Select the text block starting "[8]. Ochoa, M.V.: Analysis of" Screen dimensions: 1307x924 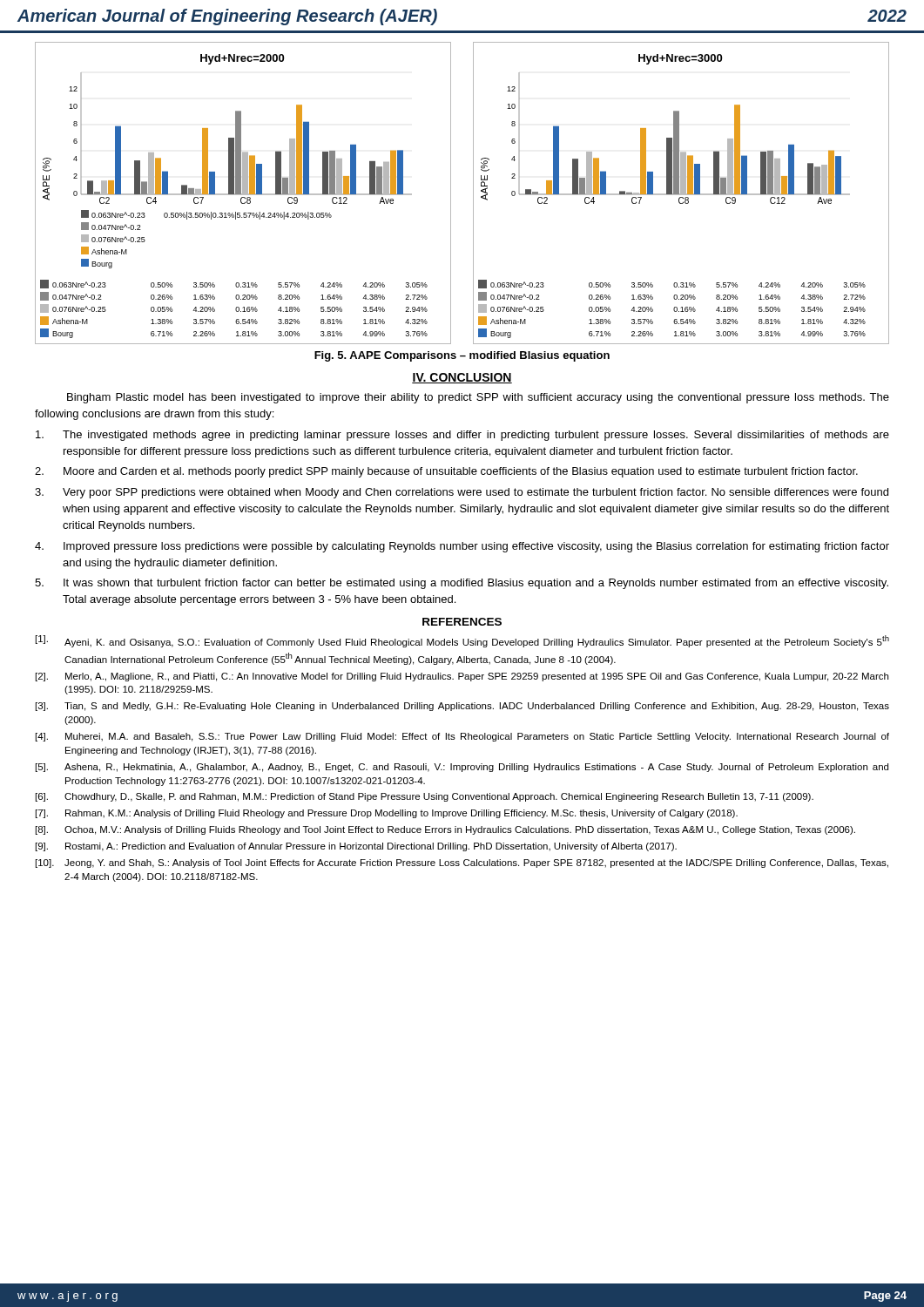coord(445,830)
